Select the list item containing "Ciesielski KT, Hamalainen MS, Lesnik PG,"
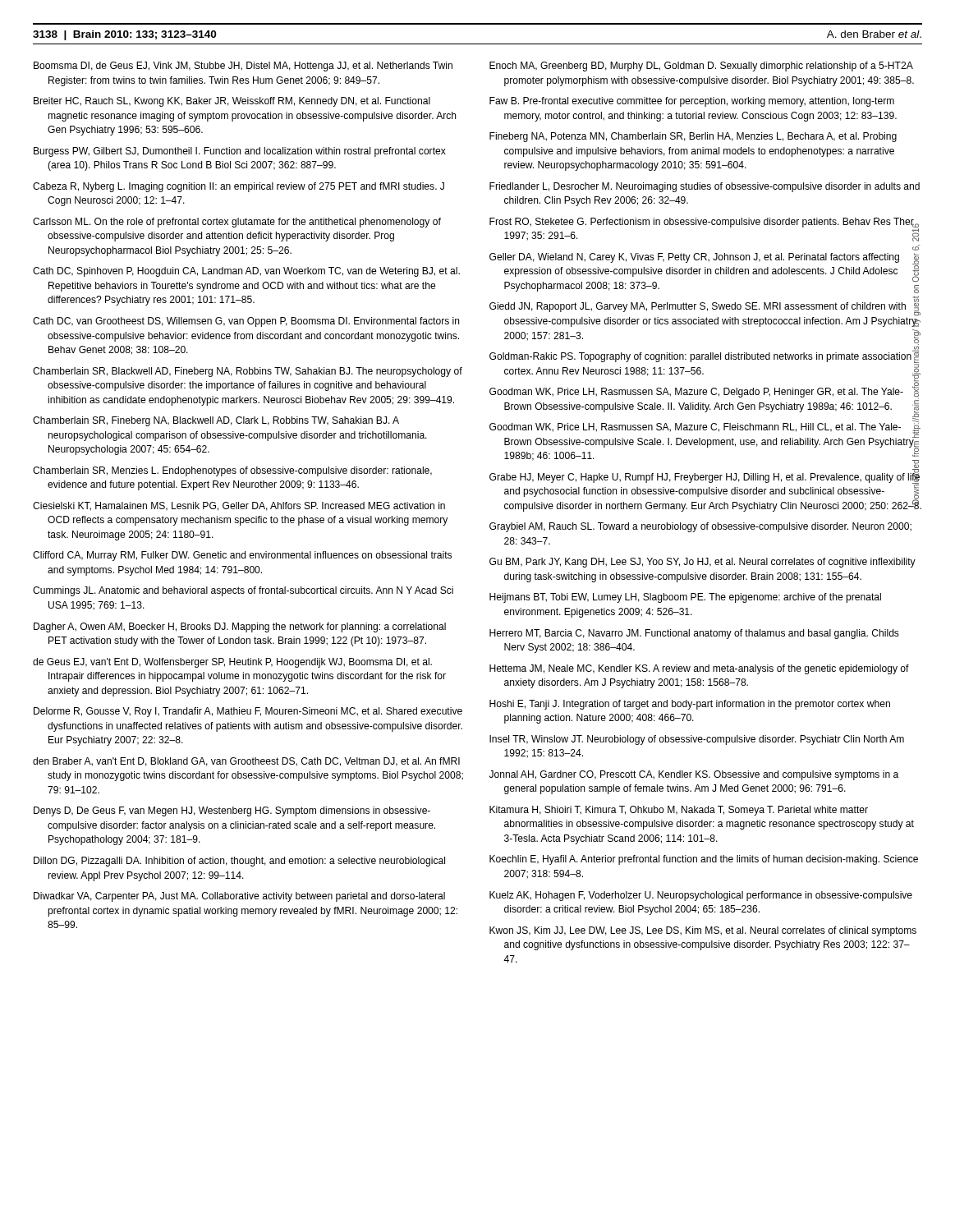This screenshot has height=1232, width=955. coord(240,520)
